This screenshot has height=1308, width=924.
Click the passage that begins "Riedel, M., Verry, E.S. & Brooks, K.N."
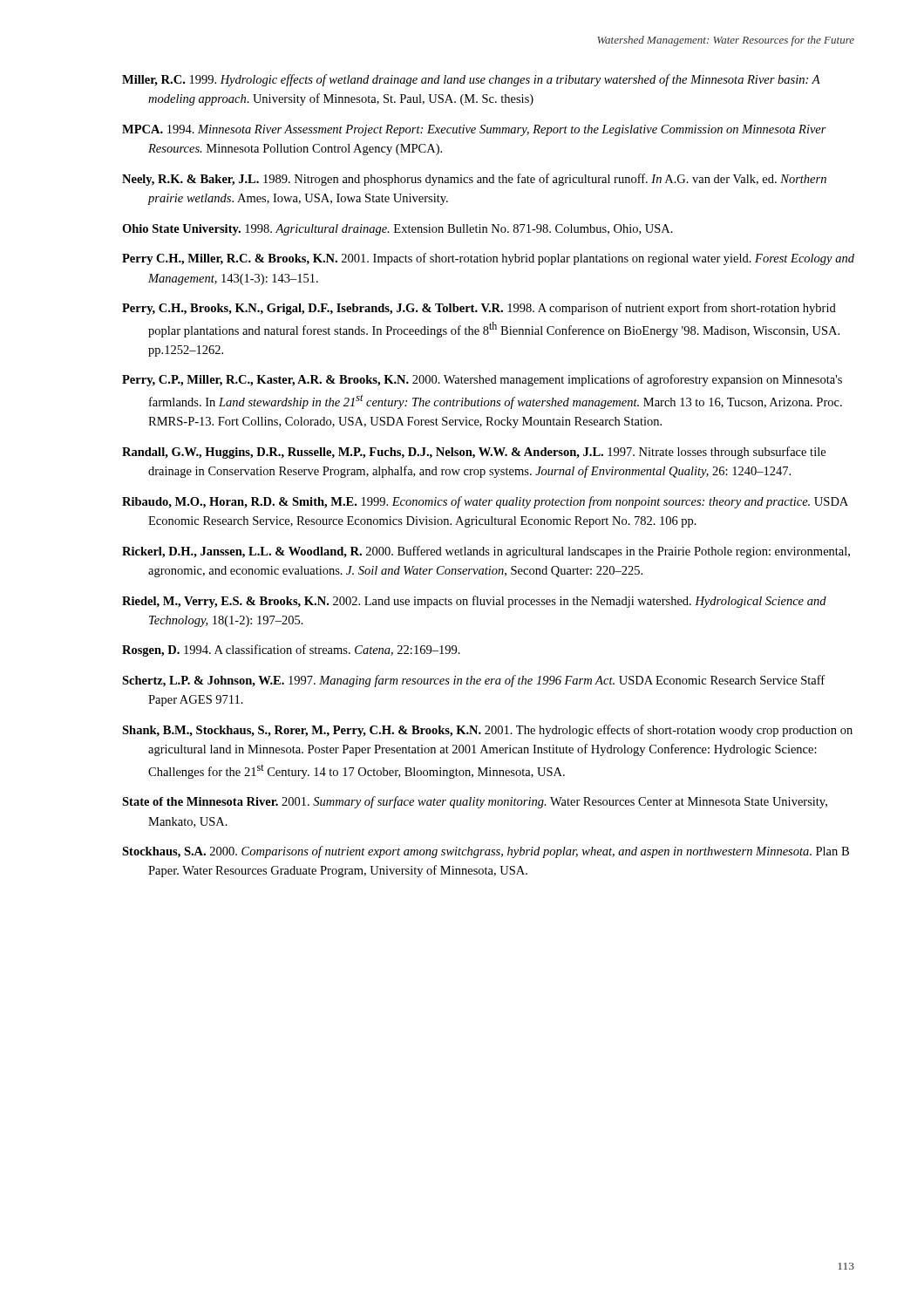474,610
